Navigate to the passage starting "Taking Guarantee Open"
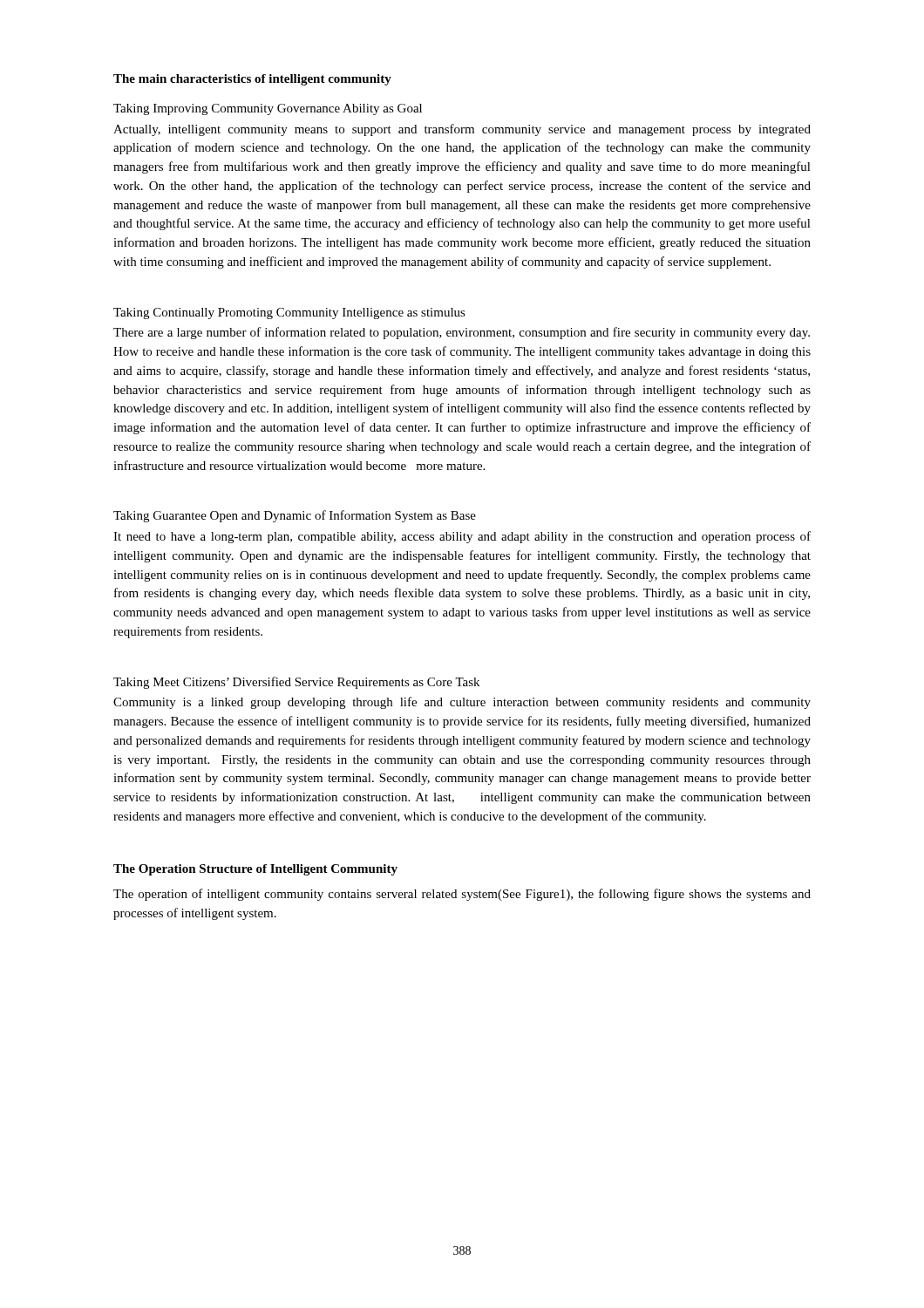 (x=295, y=516)
